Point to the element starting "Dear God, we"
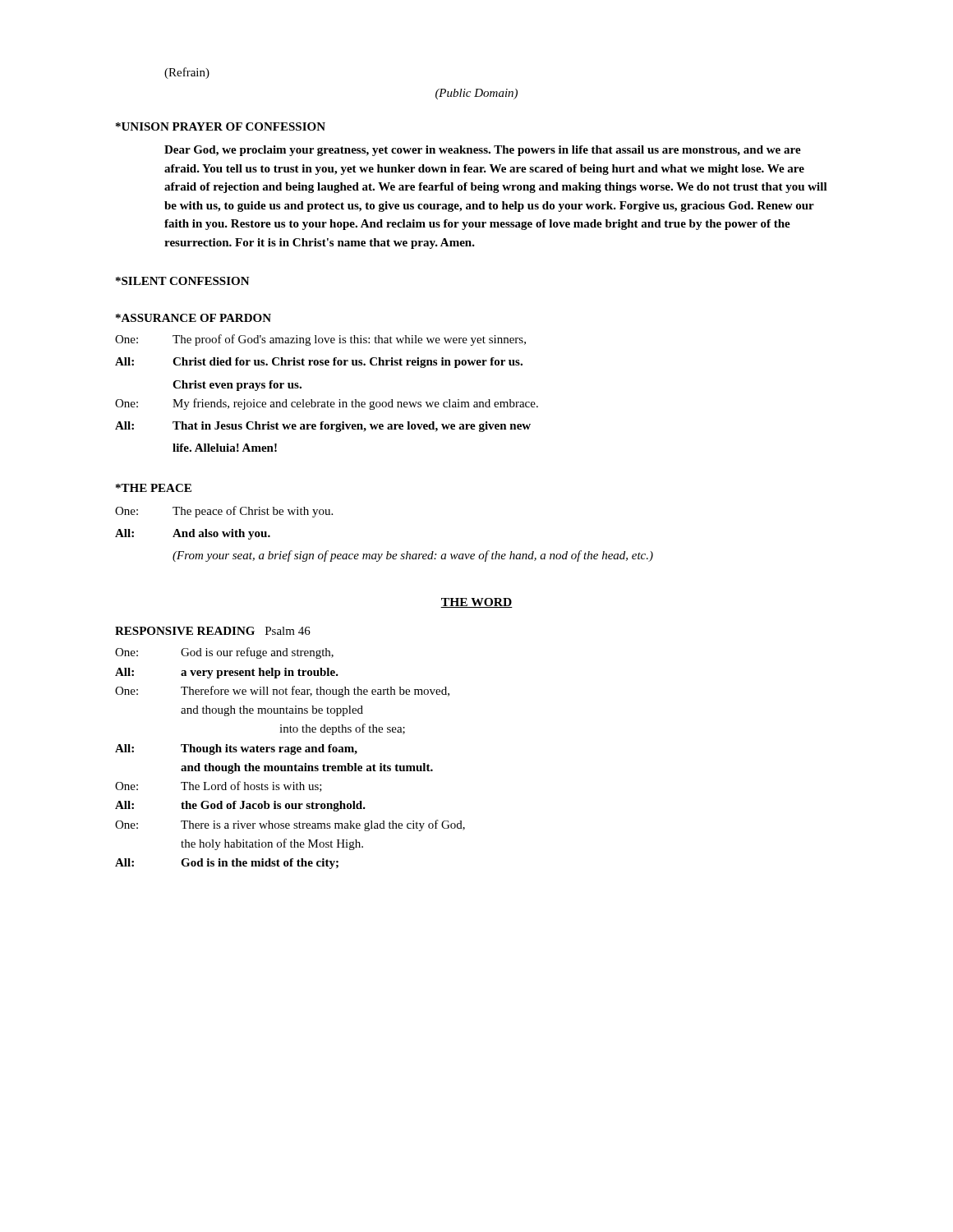Image resolution: width=953 pixels, height=1232 pixels. [496, 196]
